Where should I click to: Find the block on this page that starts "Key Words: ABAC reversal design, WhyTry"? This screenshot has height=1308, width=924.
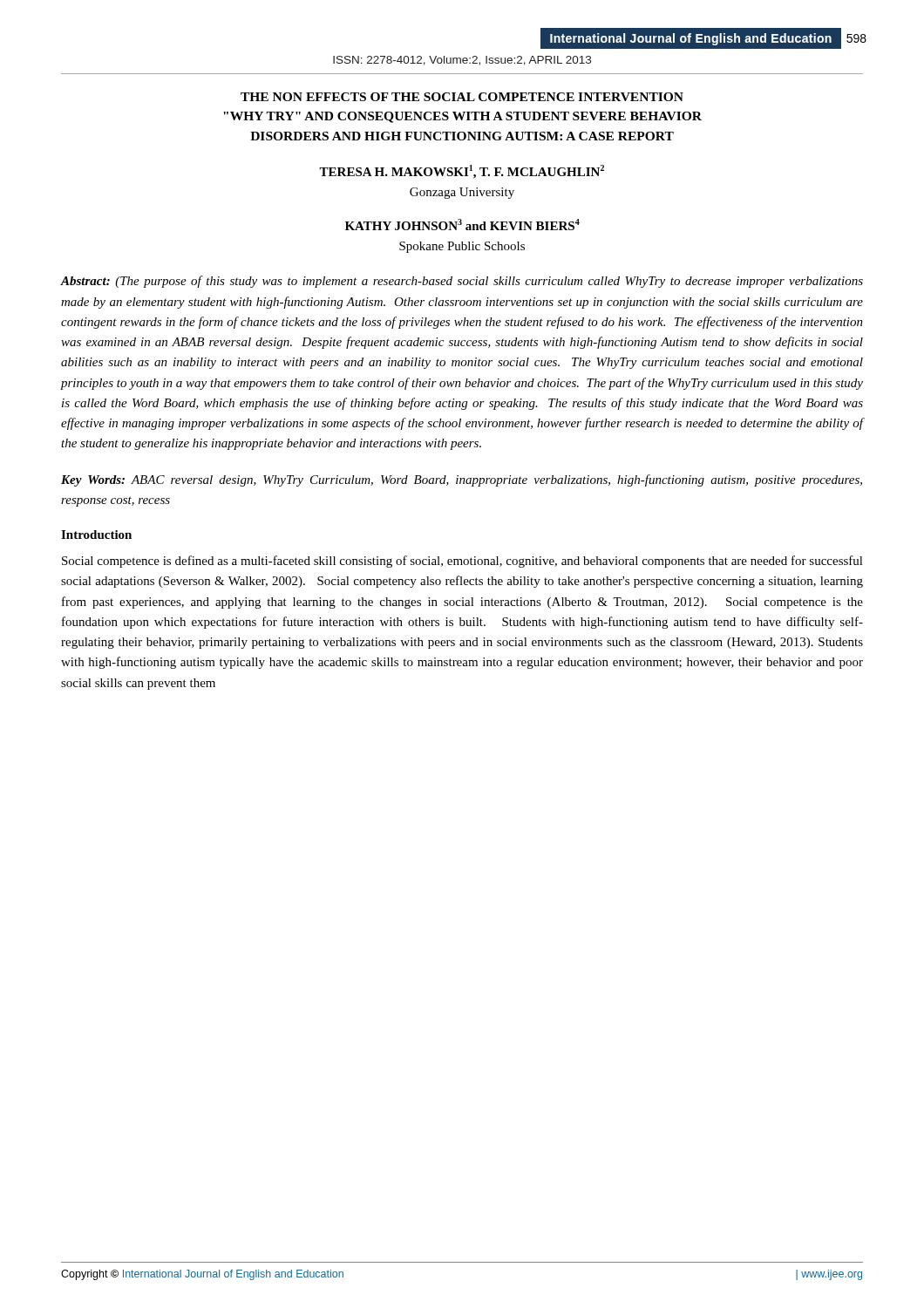click(462, 490)
